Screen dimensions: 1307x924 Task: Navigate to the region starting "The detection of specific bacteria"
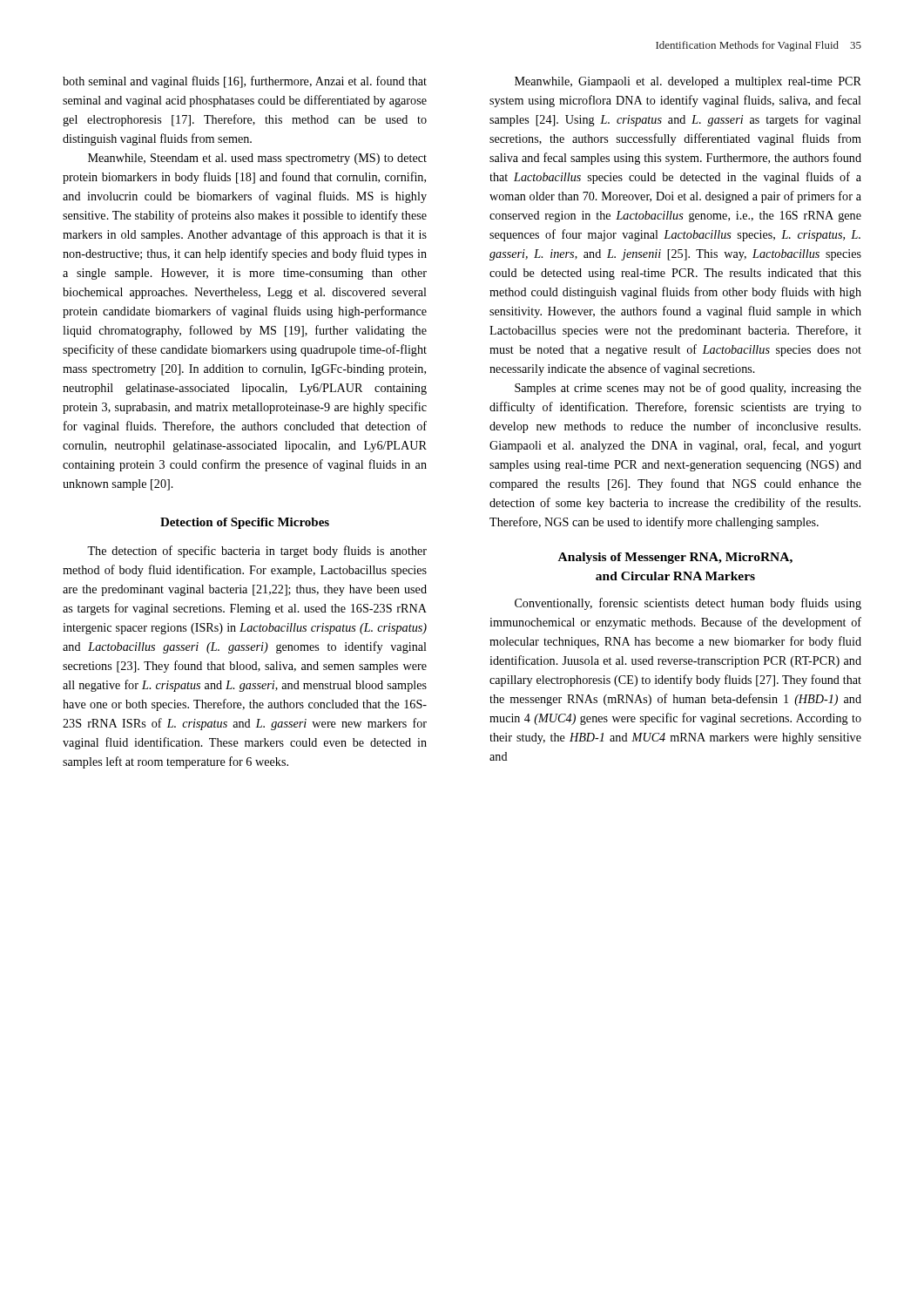pyautogui.click(x=245, y=656)
